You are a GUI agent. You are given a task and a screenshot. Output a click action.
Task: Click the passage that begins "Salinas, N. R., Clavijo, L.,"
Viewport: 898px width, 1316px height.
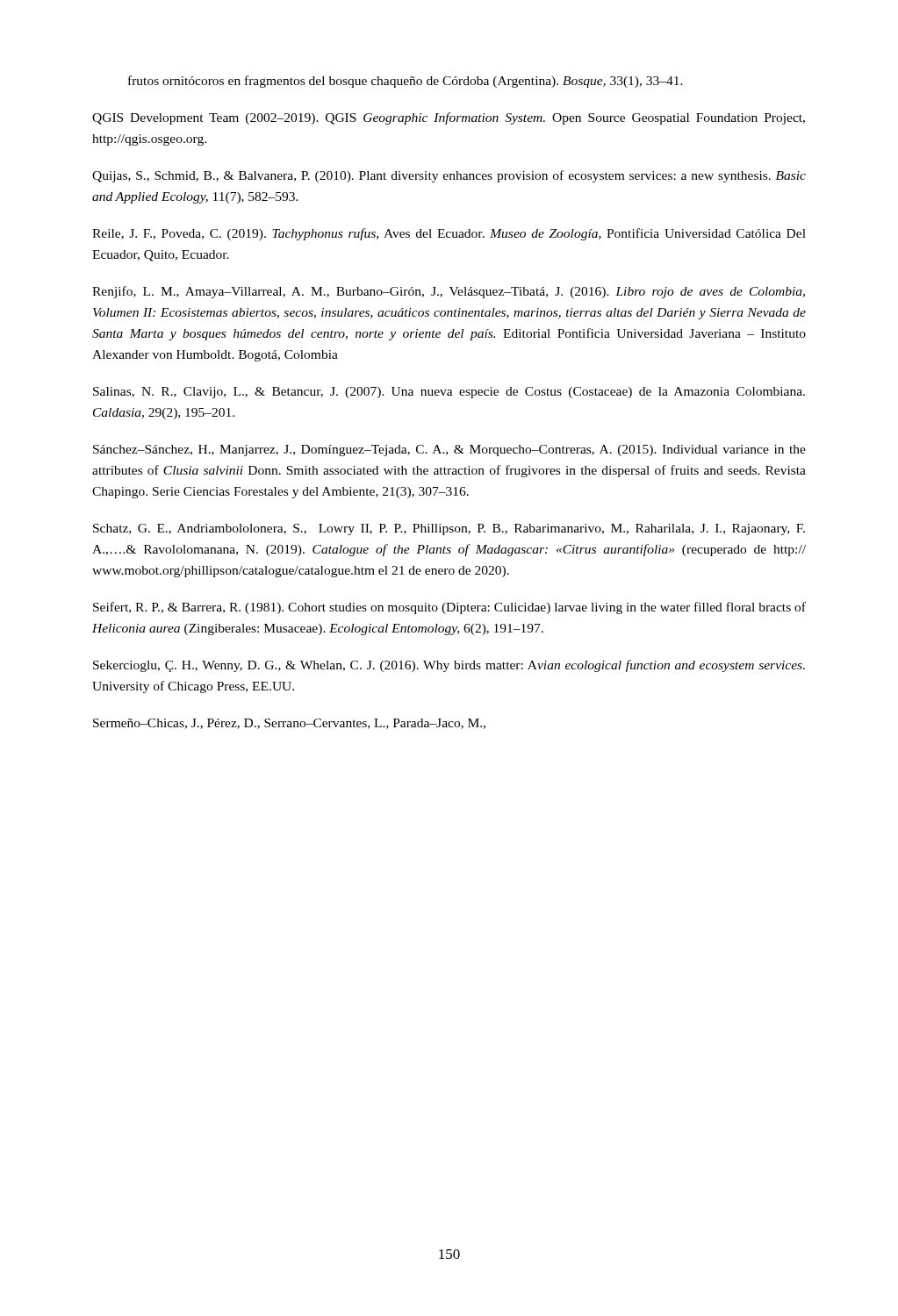(x=449, y=402)
